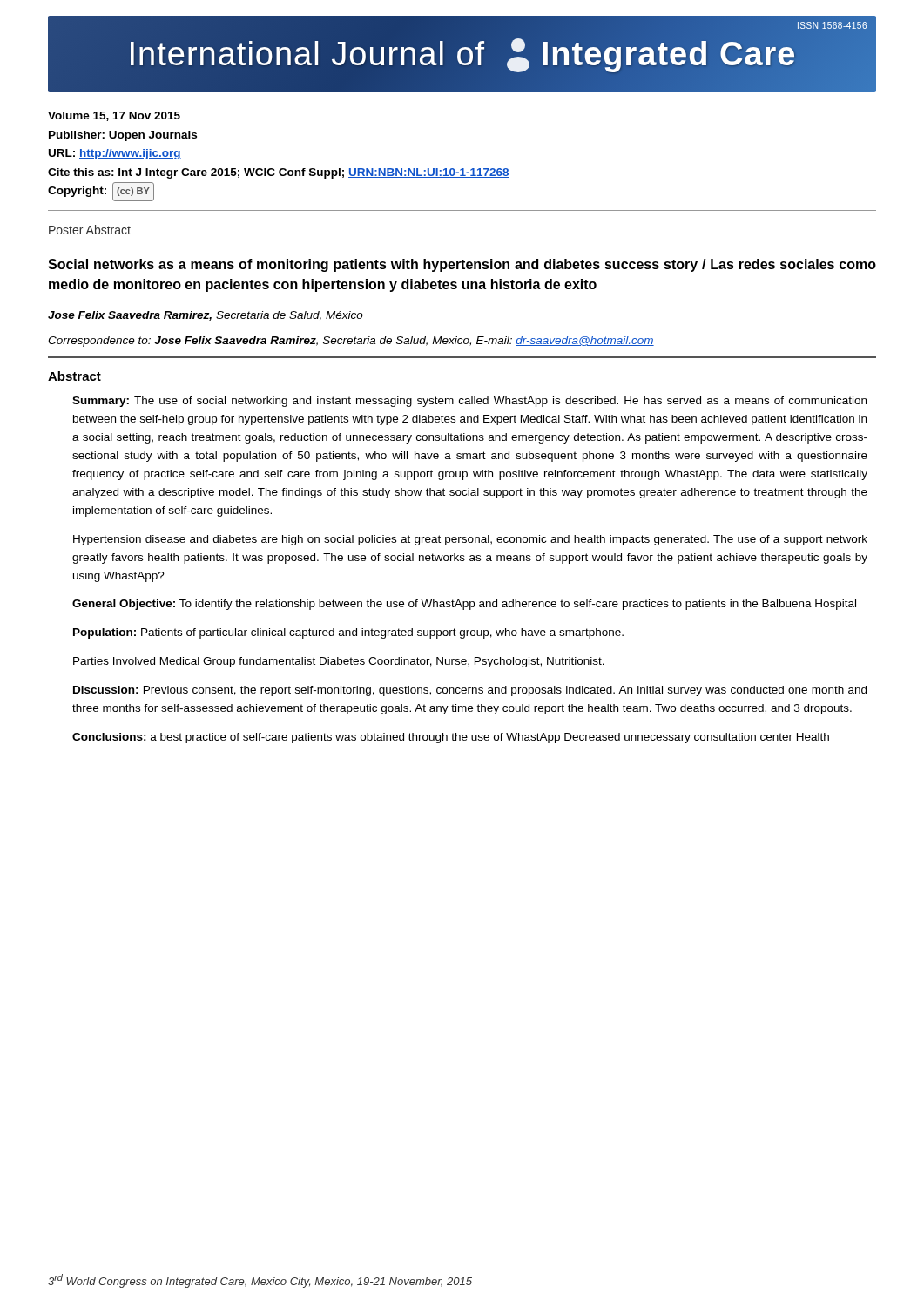Find the text block that says "Hypertension disease and diabetes"
This screenshot has width=924, height=1307.
point(470,558)
